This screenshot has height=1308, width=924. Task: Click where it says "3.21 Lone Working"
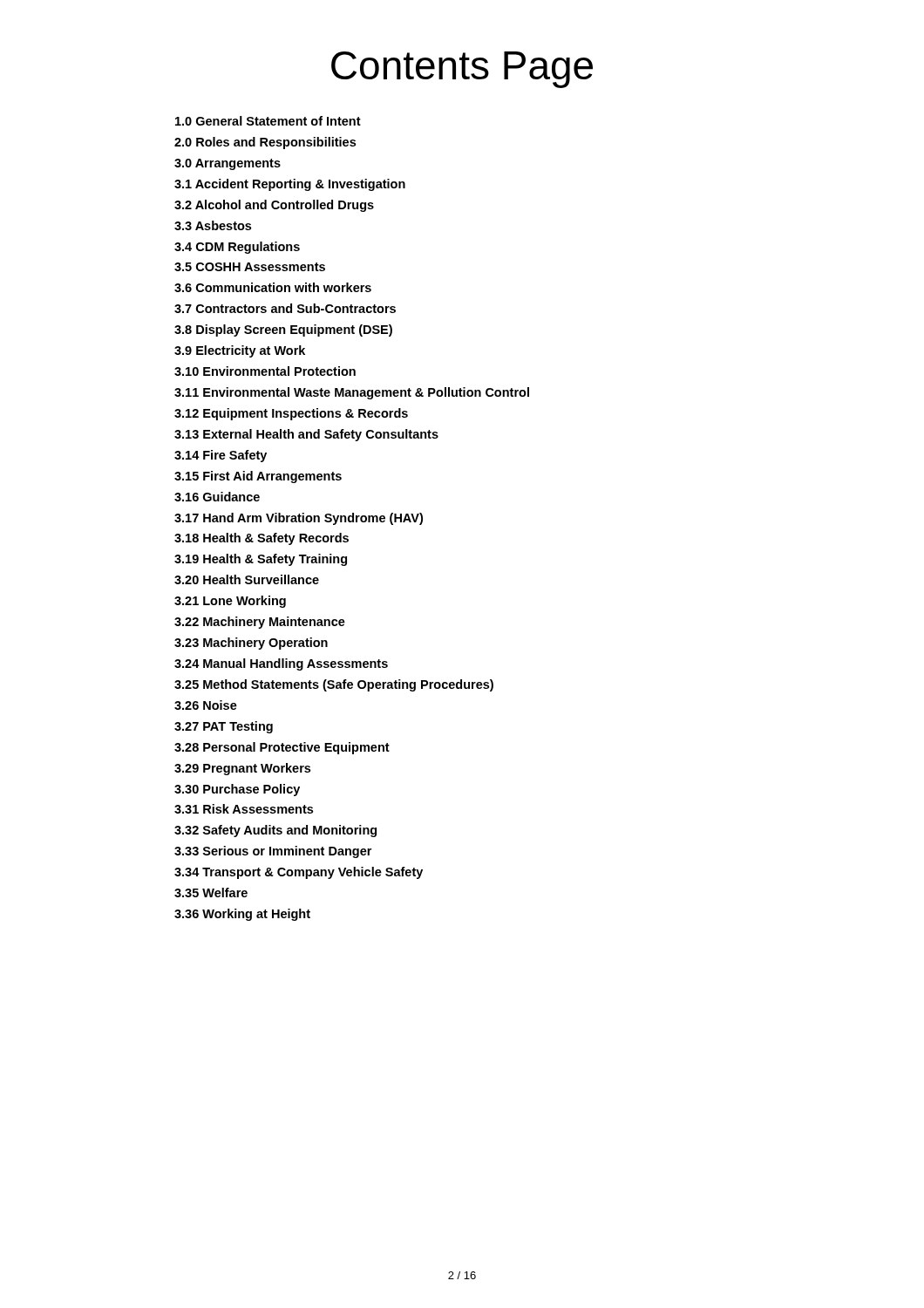click(x=230, y=601)
